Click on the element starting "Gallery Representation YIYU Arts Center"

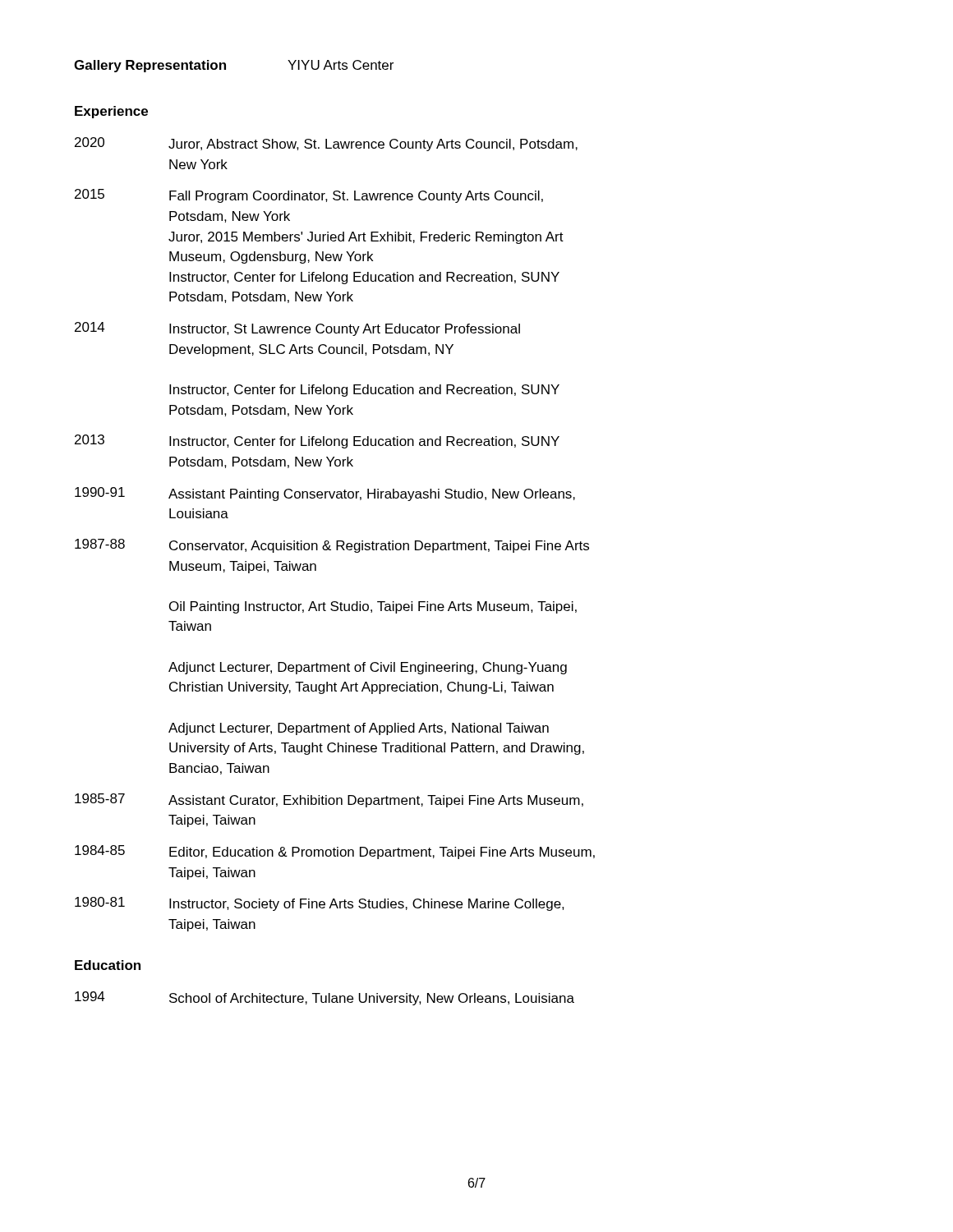pos(234,66)
